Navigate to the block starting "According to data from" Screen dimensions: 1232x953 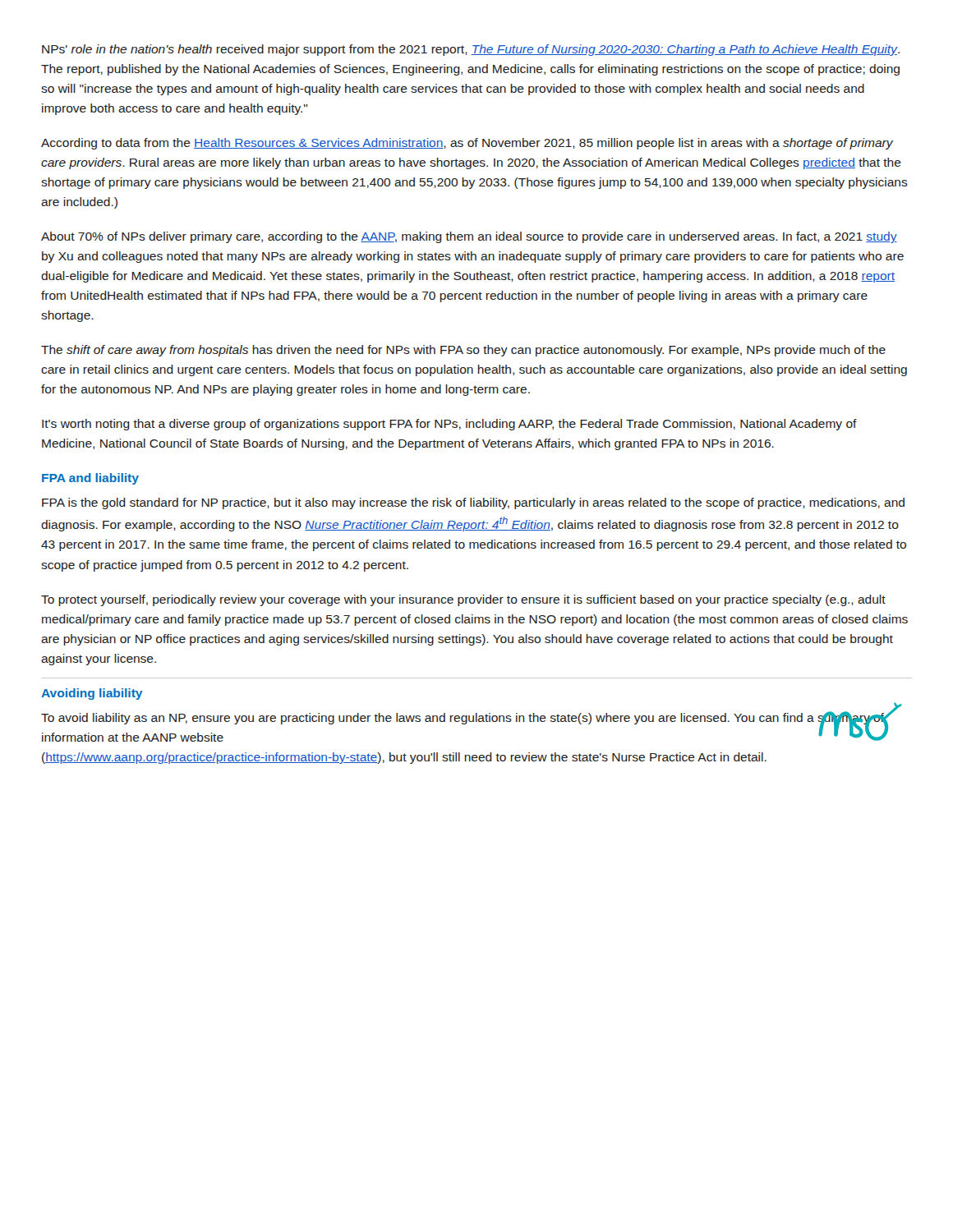[476, 173]
